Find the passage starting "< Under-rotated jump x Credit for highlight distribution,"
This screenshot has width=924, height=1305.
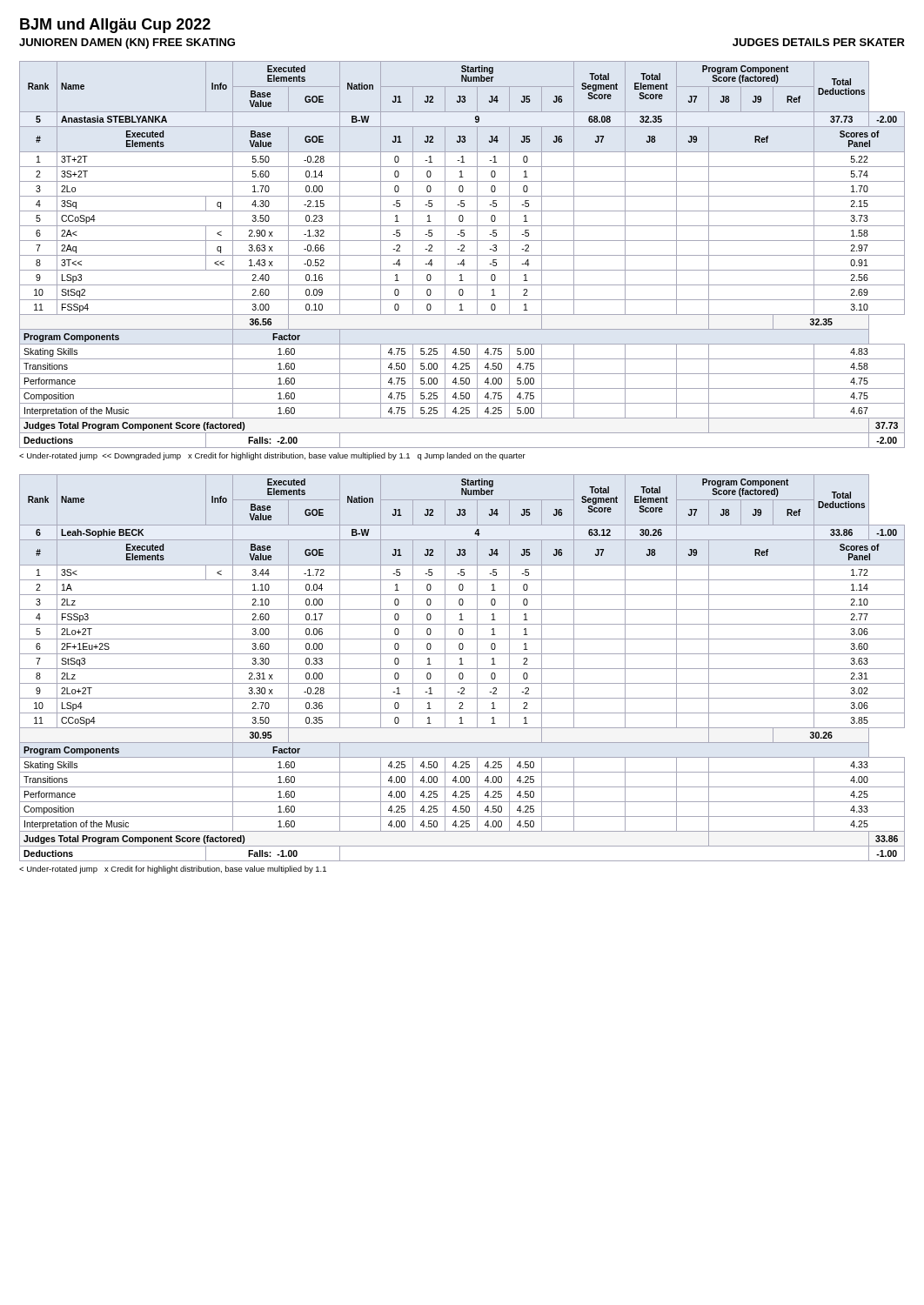pyautogui.click(x=173, y=869)
